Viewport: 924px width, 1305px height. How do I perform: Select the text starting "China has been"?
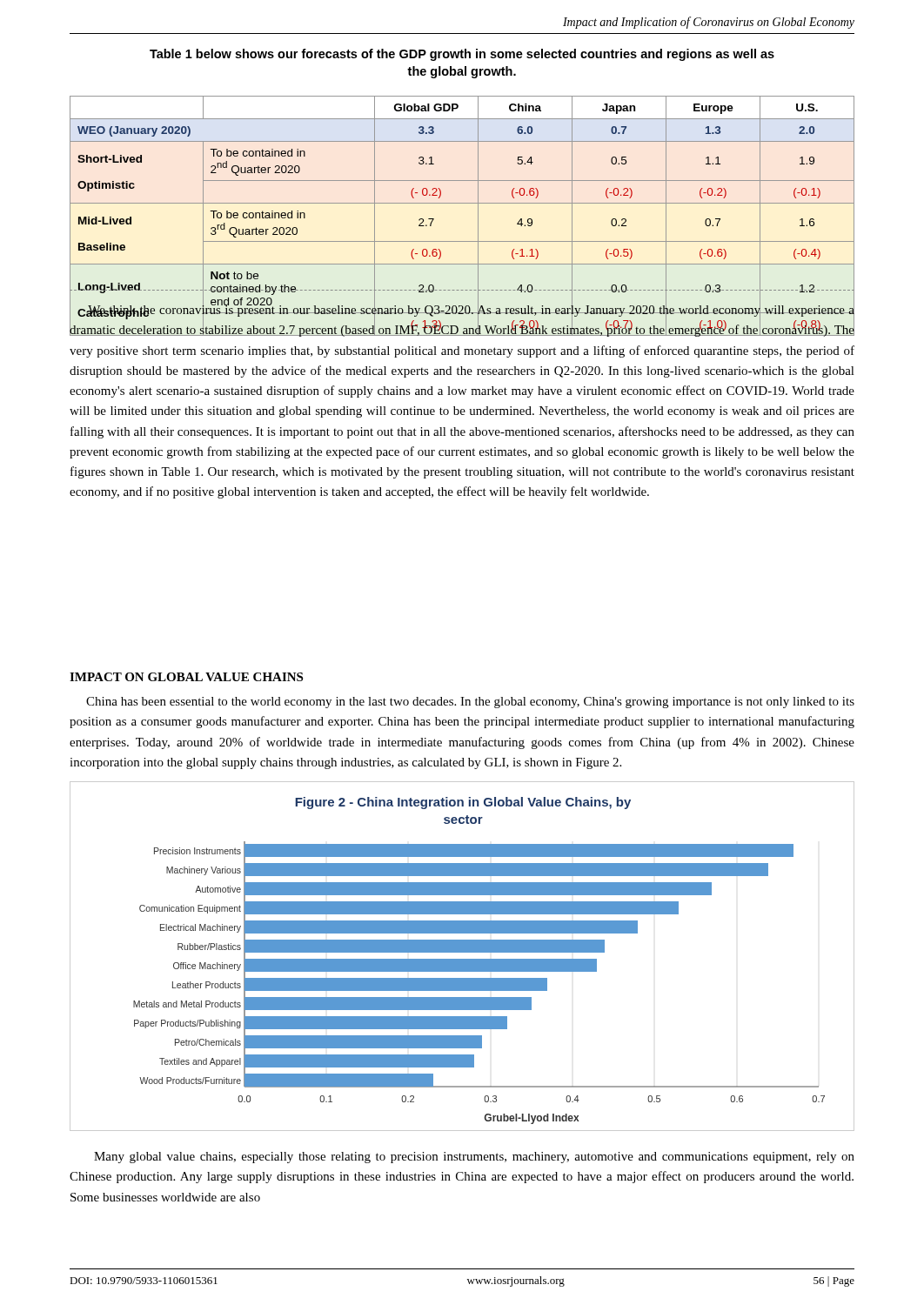[x=462, y=732]
